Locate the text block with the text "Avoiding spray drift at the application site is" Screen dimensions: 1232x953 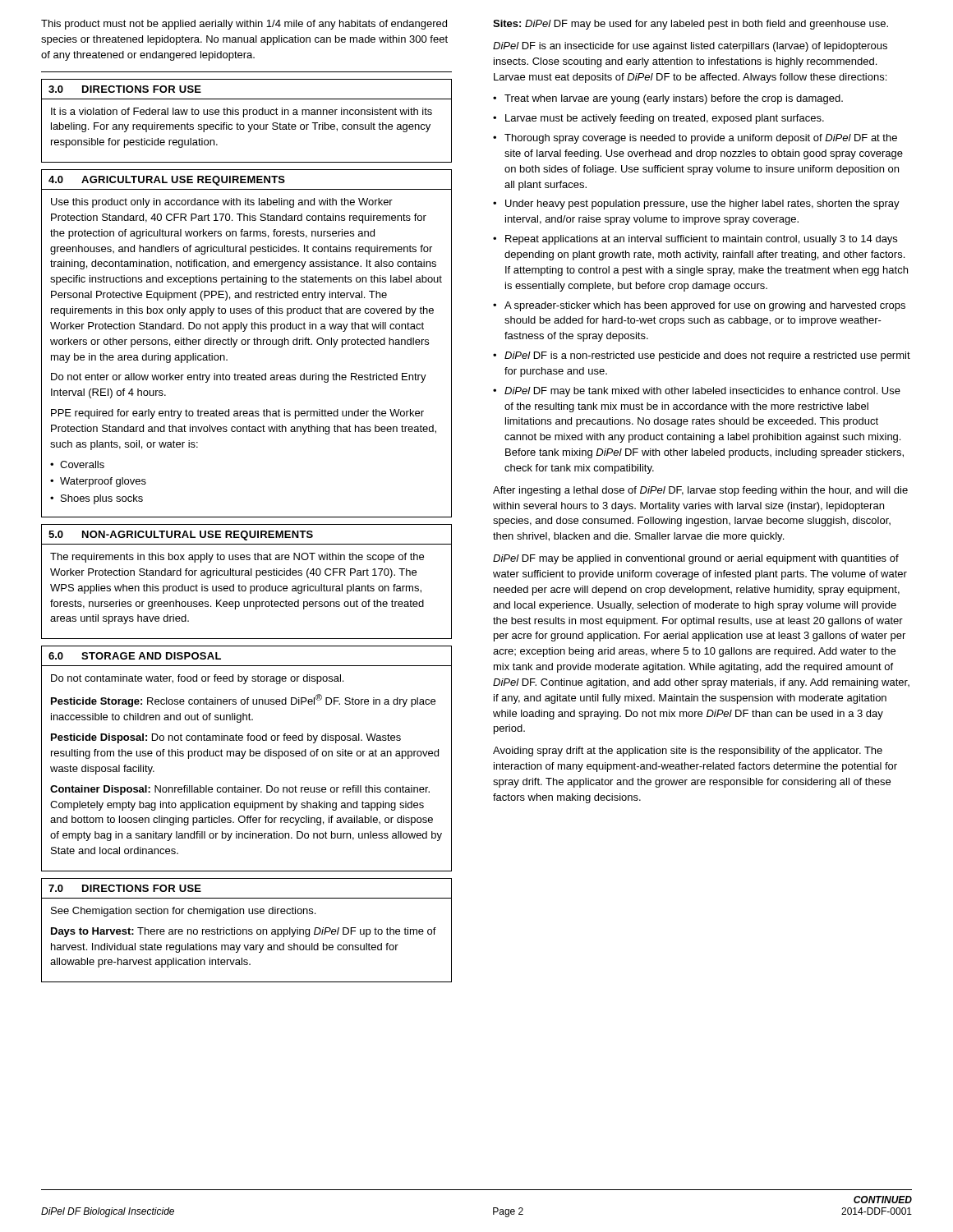(x=695, y=774)
